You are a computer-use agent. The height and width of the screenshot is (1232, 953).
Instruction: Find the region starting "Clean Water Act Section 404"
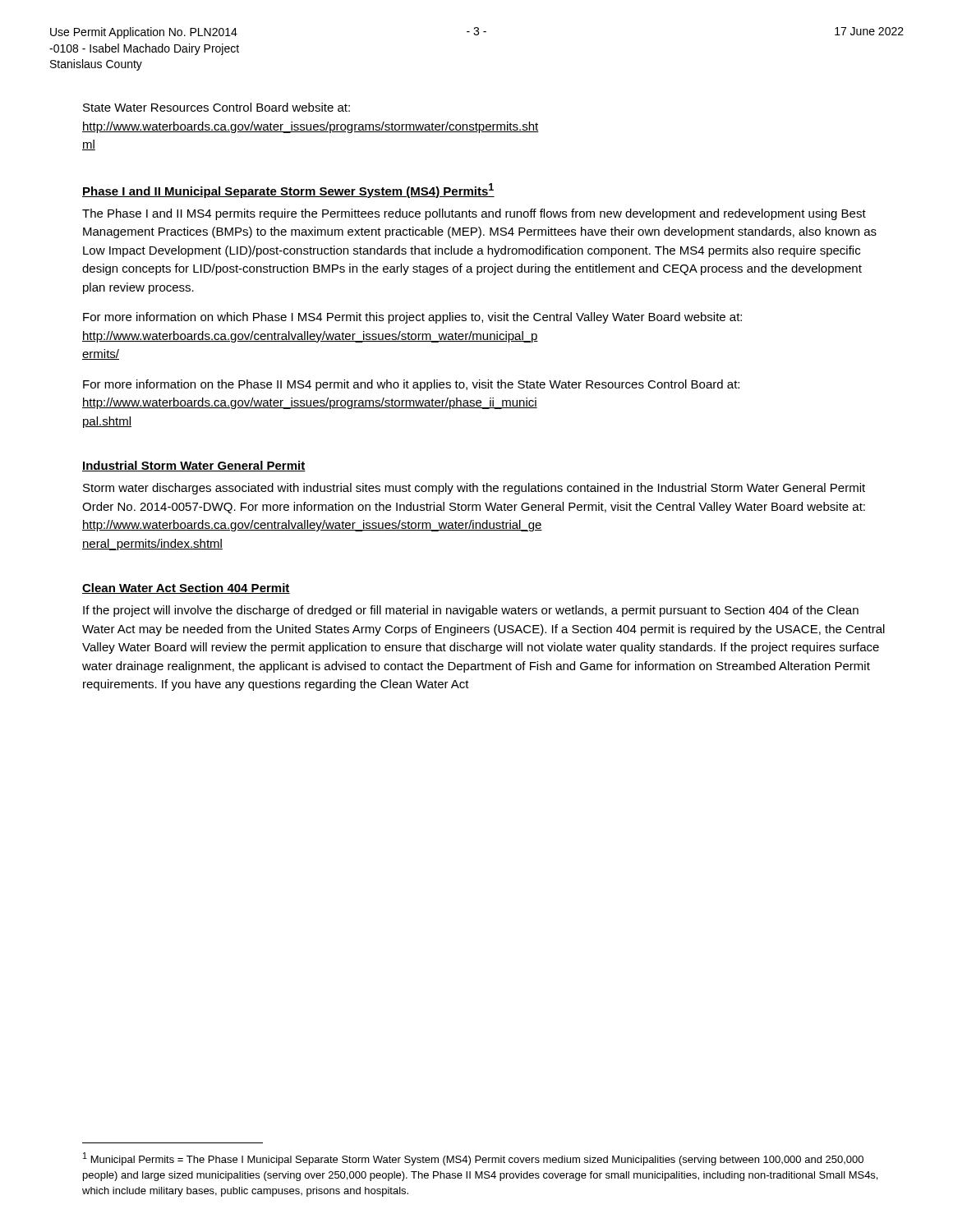[186, 588]
